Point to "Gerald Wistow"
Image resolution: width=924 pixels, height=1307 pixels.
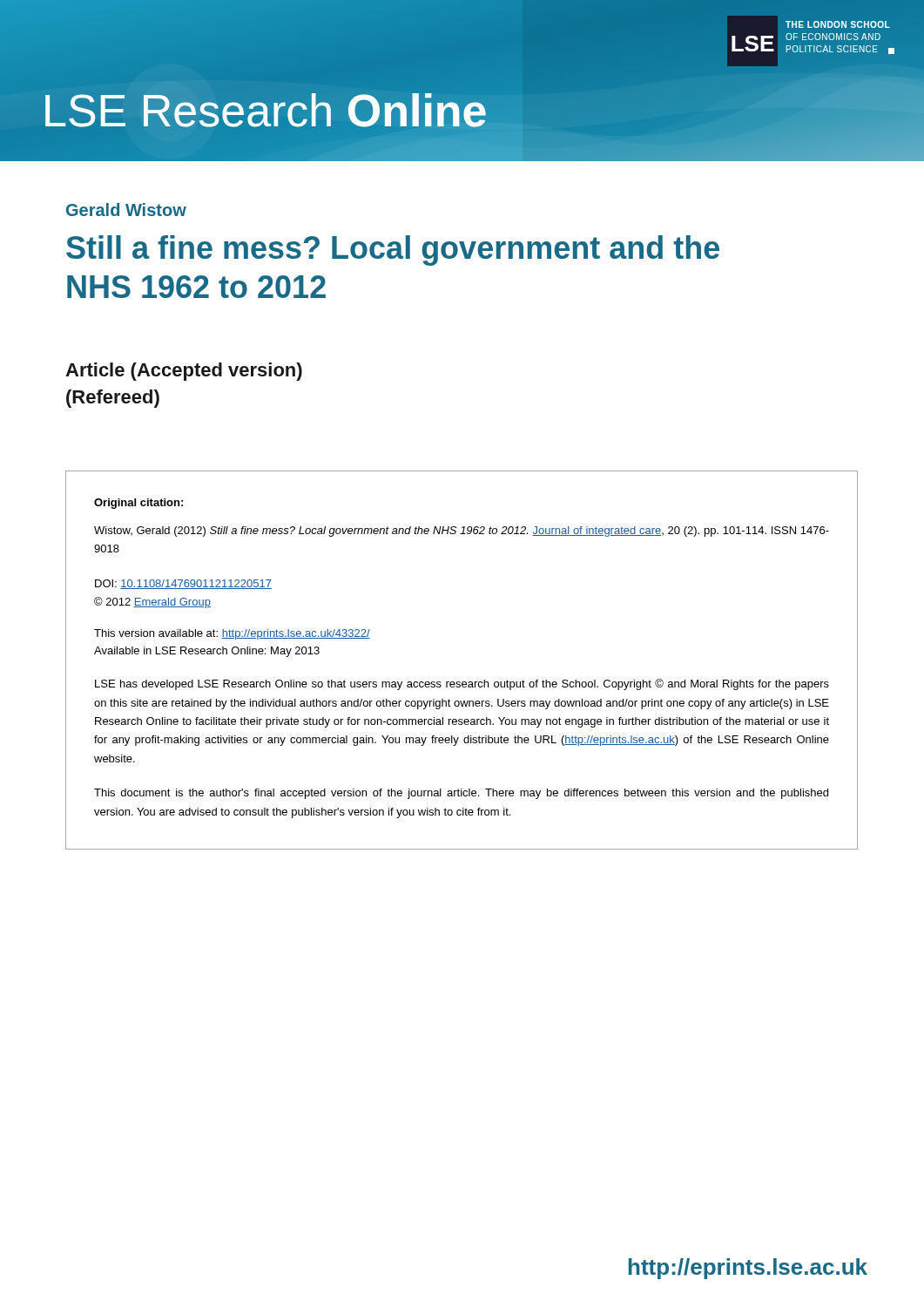click(126, 210)
